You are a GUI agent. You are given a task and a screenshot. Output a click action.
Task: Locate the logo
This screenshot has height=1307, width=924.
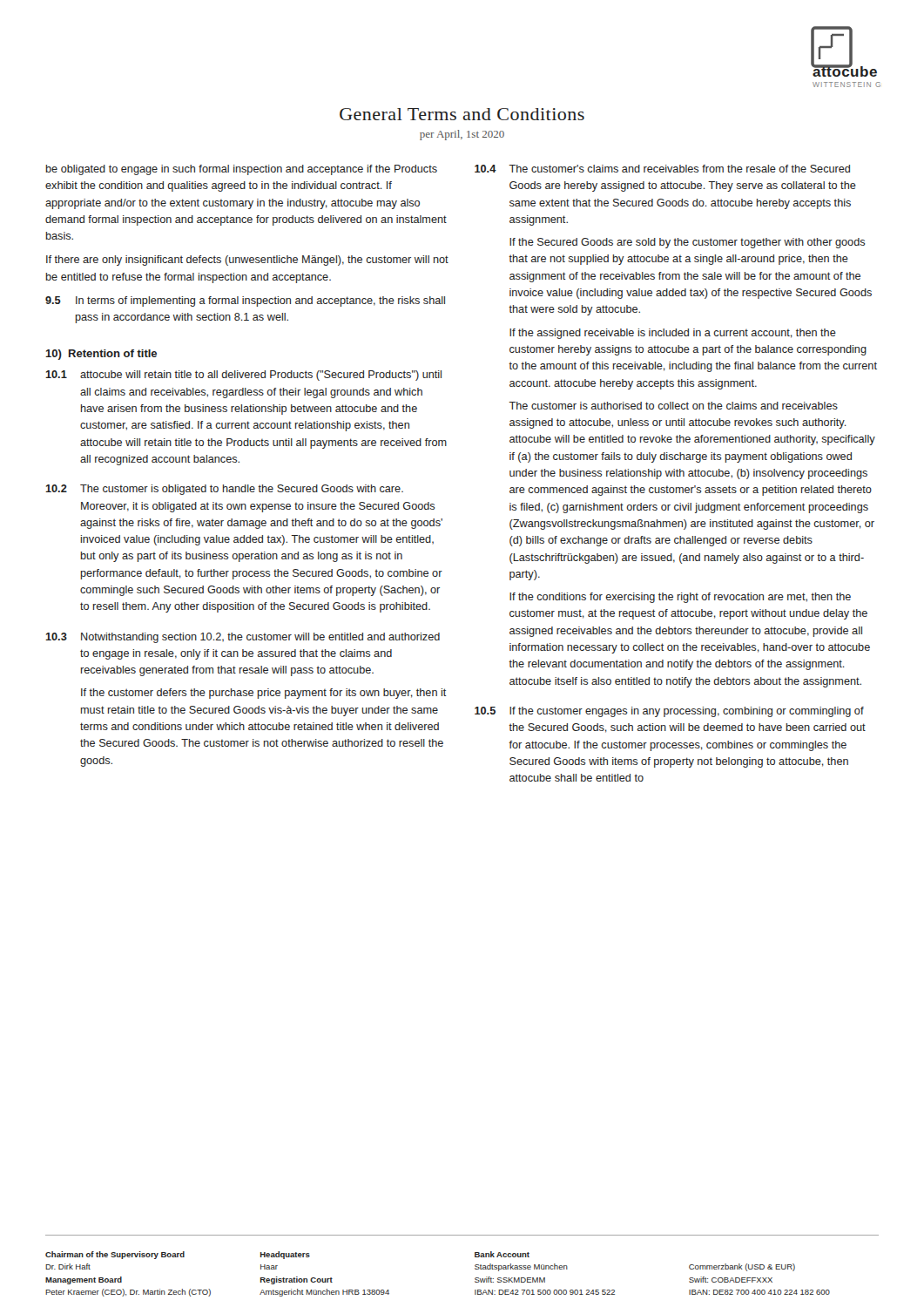(x=808, y=56)
